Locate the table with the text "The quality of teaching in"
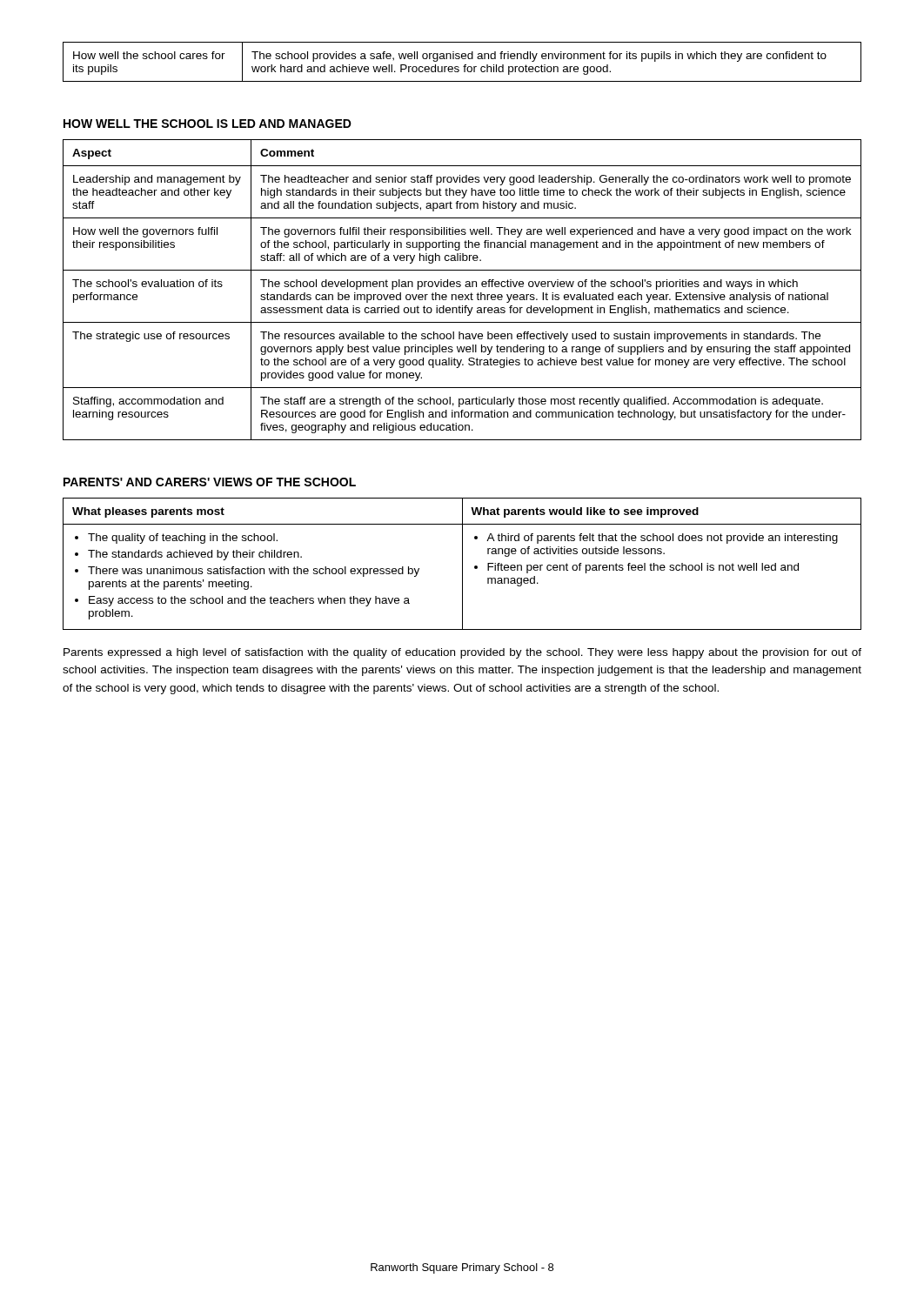924x1305 pixels. pos(462,564)
